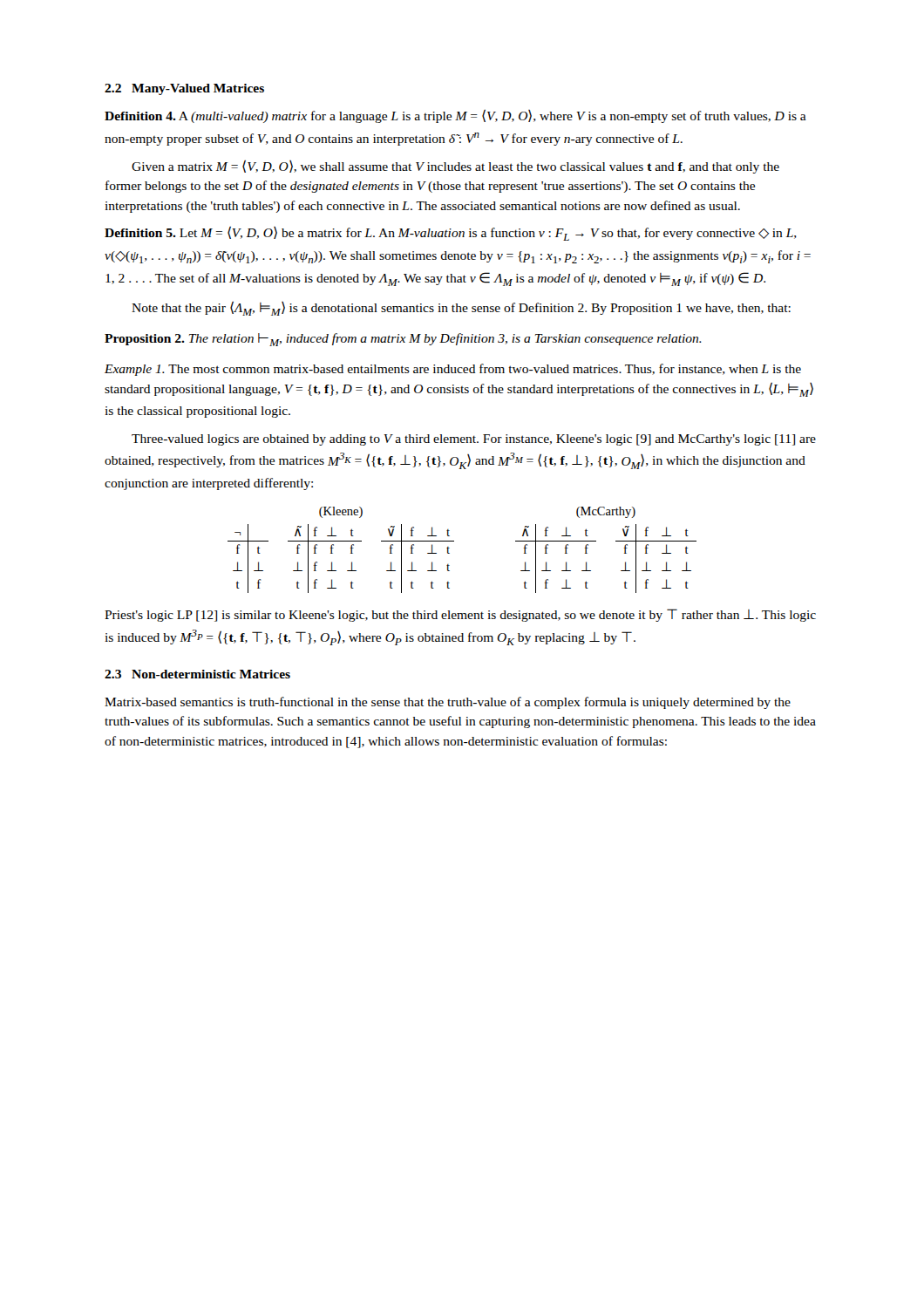Select the block starting "Priest's logic LP [12] is similar to Kleene's"

[460, 627]
